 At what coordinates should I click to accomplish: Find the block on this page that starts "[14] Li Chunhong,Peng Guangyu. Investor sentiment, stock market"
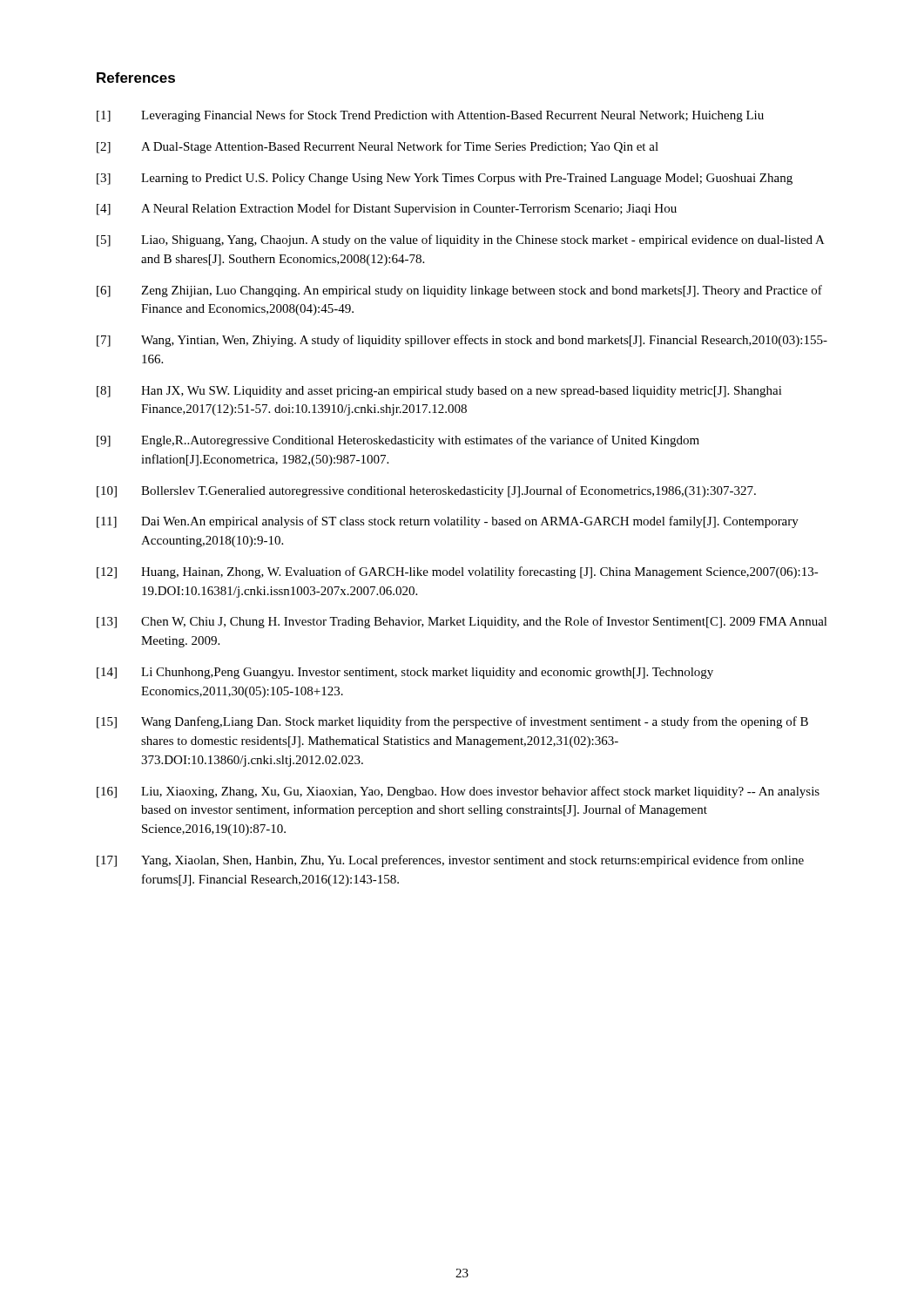tap(462, 682)
